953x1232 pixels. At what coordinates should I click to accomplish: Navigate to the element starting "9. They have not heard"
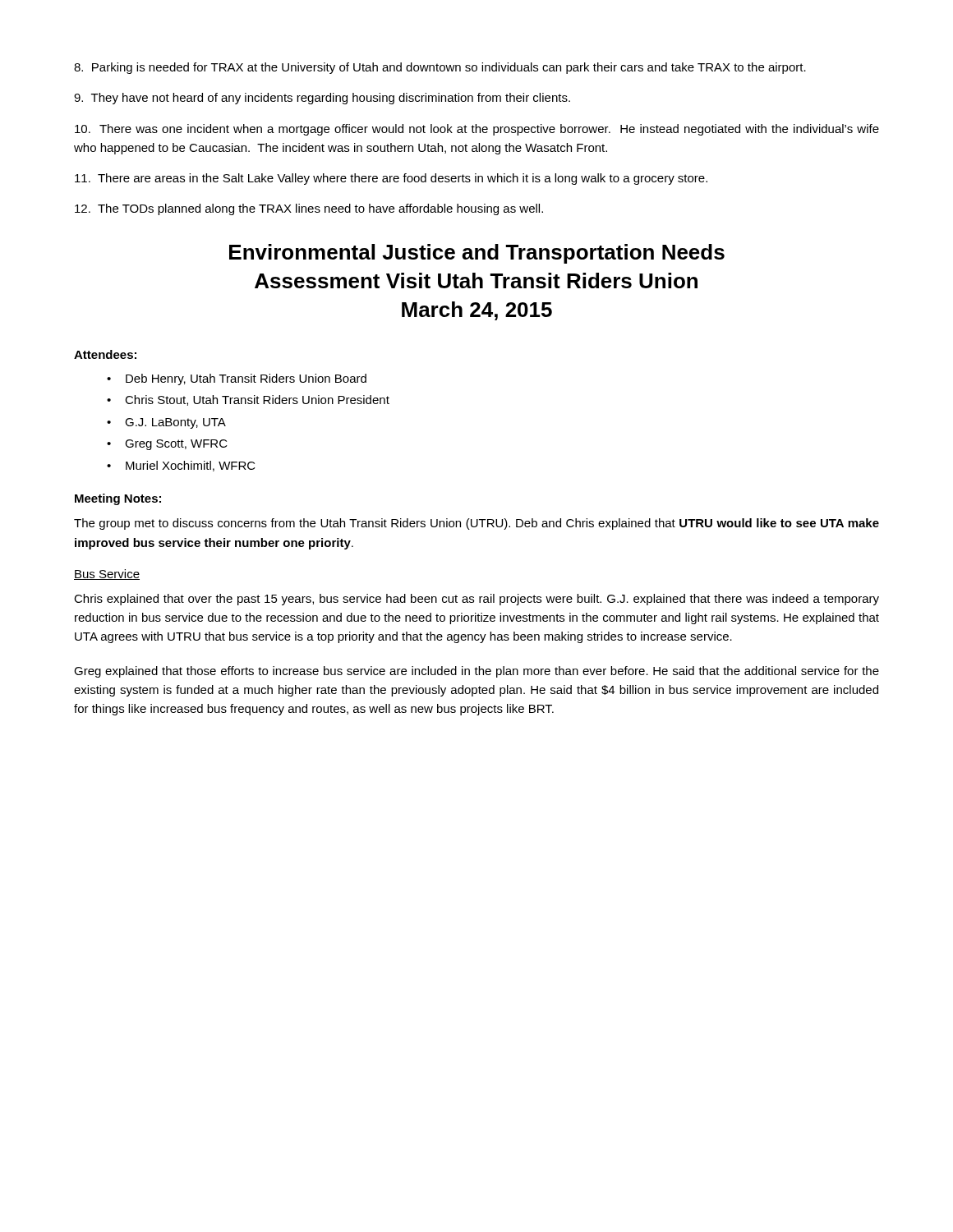322,98
